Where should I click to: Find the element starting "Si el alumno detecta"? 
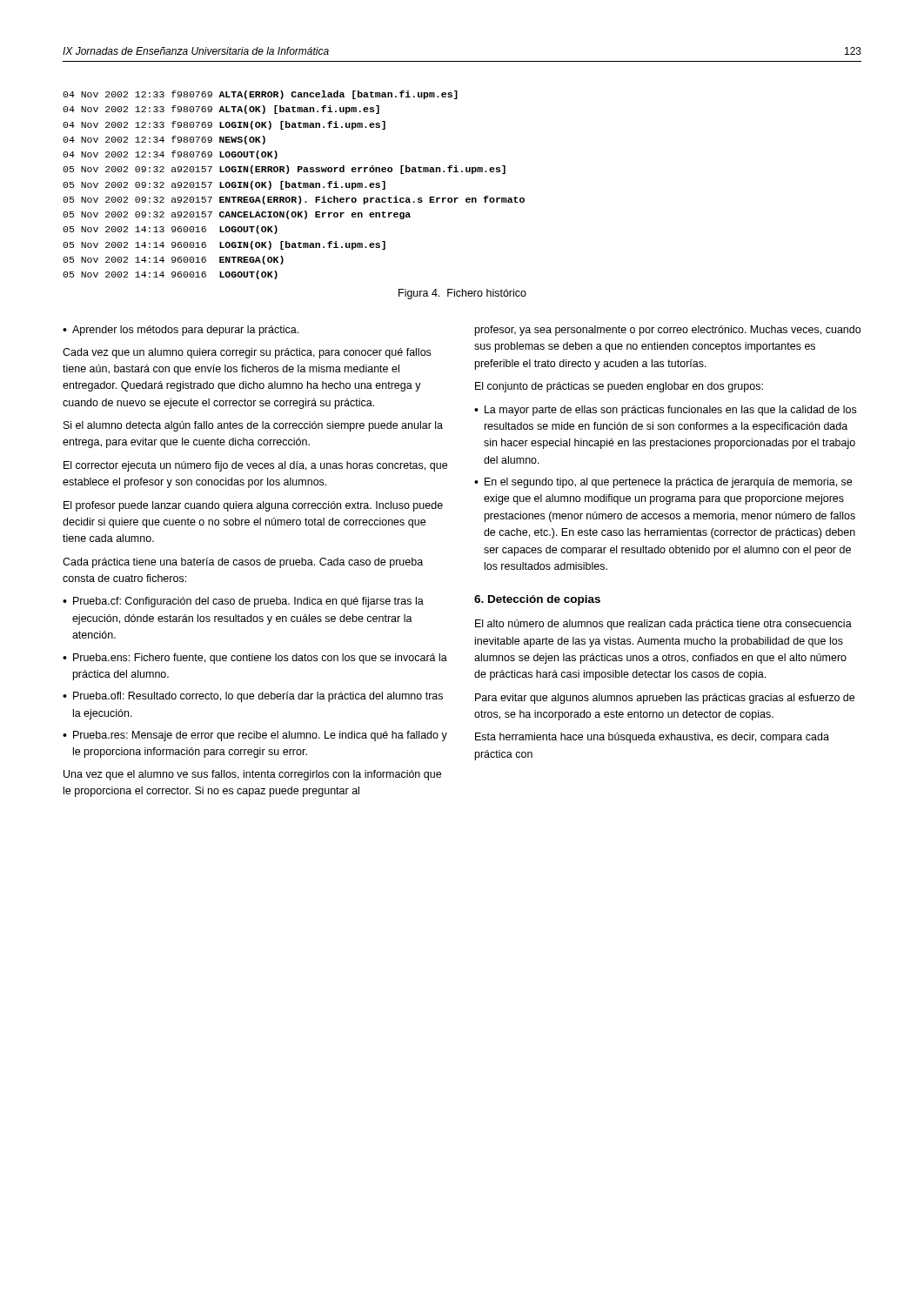coord(253,434)
